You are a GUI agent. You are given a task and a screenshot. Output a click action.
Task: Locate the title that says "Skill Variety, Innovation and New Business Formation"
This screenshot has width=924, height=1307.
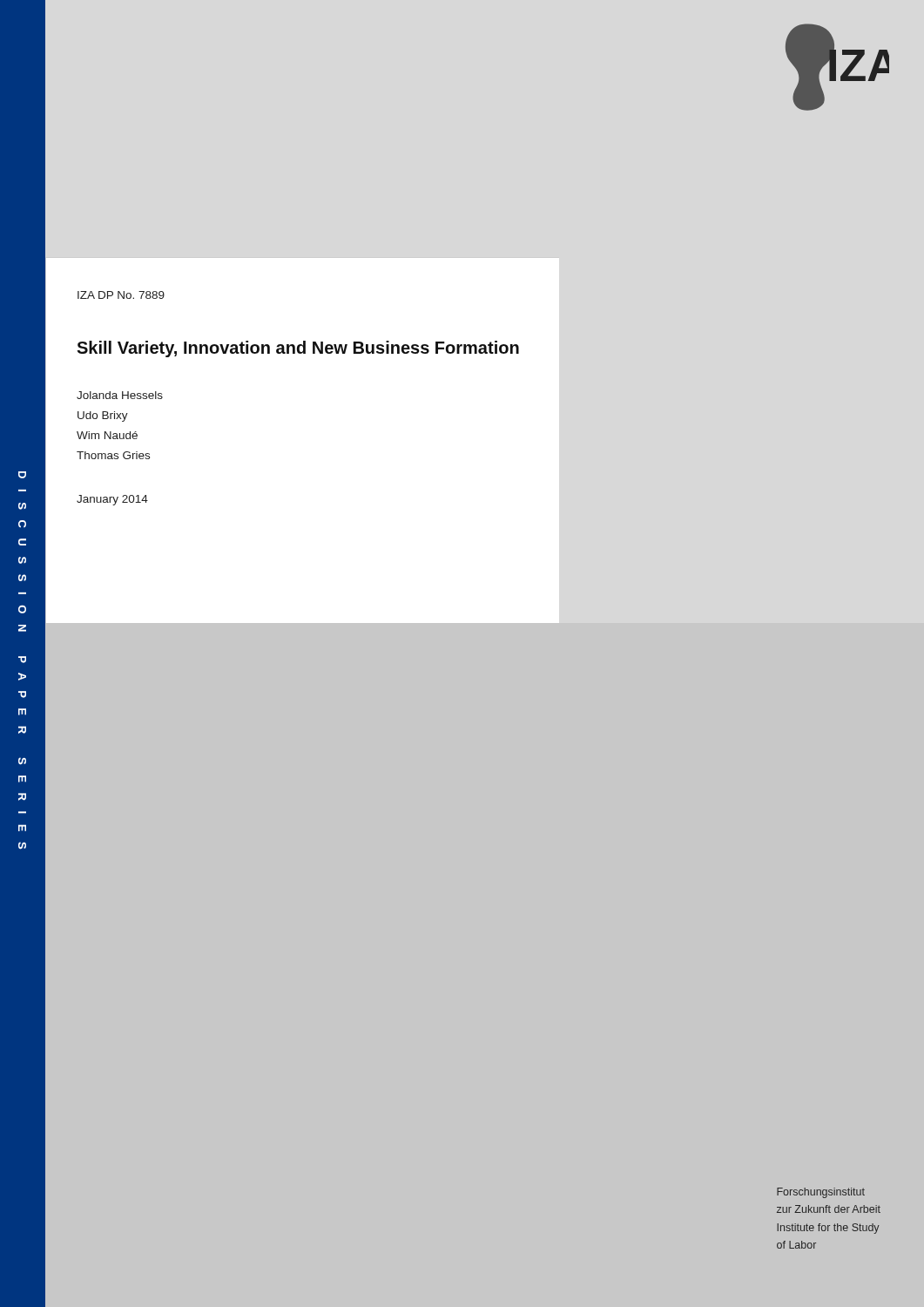click(x=298, y=348)
